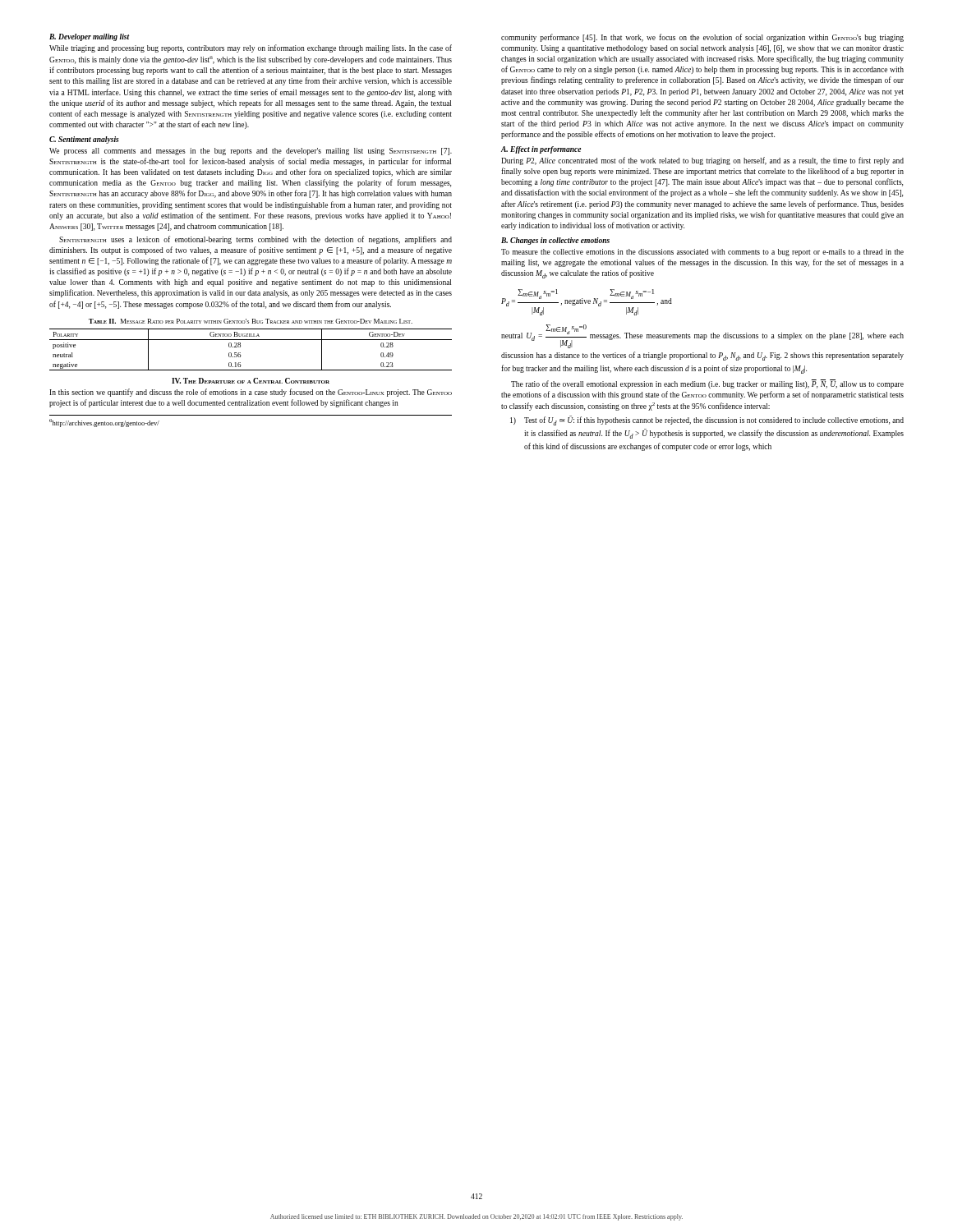Find the block on this page that starts "While triaging and processing bug reports, contributors"
953x1232 pixels.
(x=251, y=87)
